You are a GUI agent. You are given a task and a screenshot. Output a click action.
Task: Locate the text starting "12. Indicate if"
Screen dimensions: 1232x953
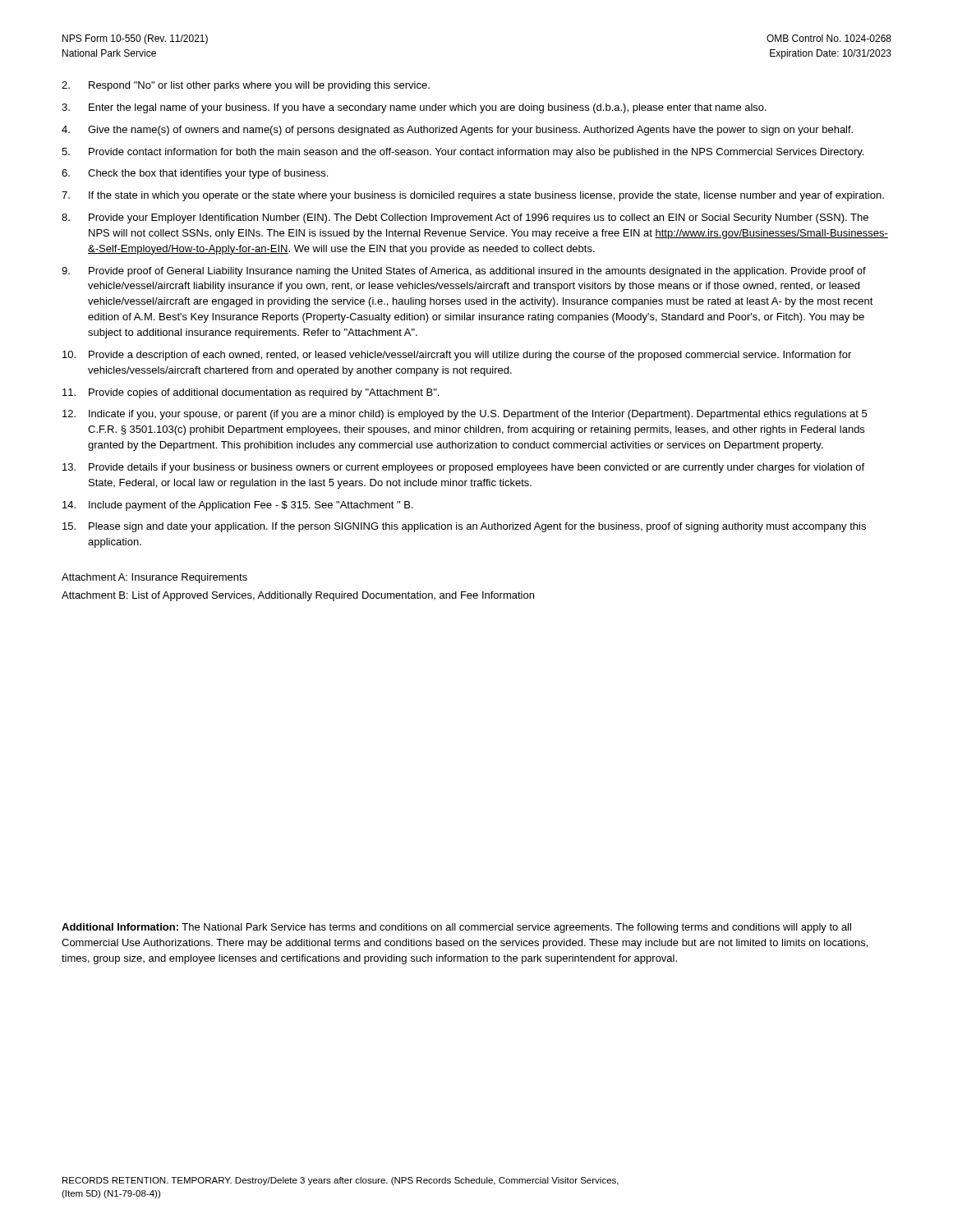pos(476,430)
